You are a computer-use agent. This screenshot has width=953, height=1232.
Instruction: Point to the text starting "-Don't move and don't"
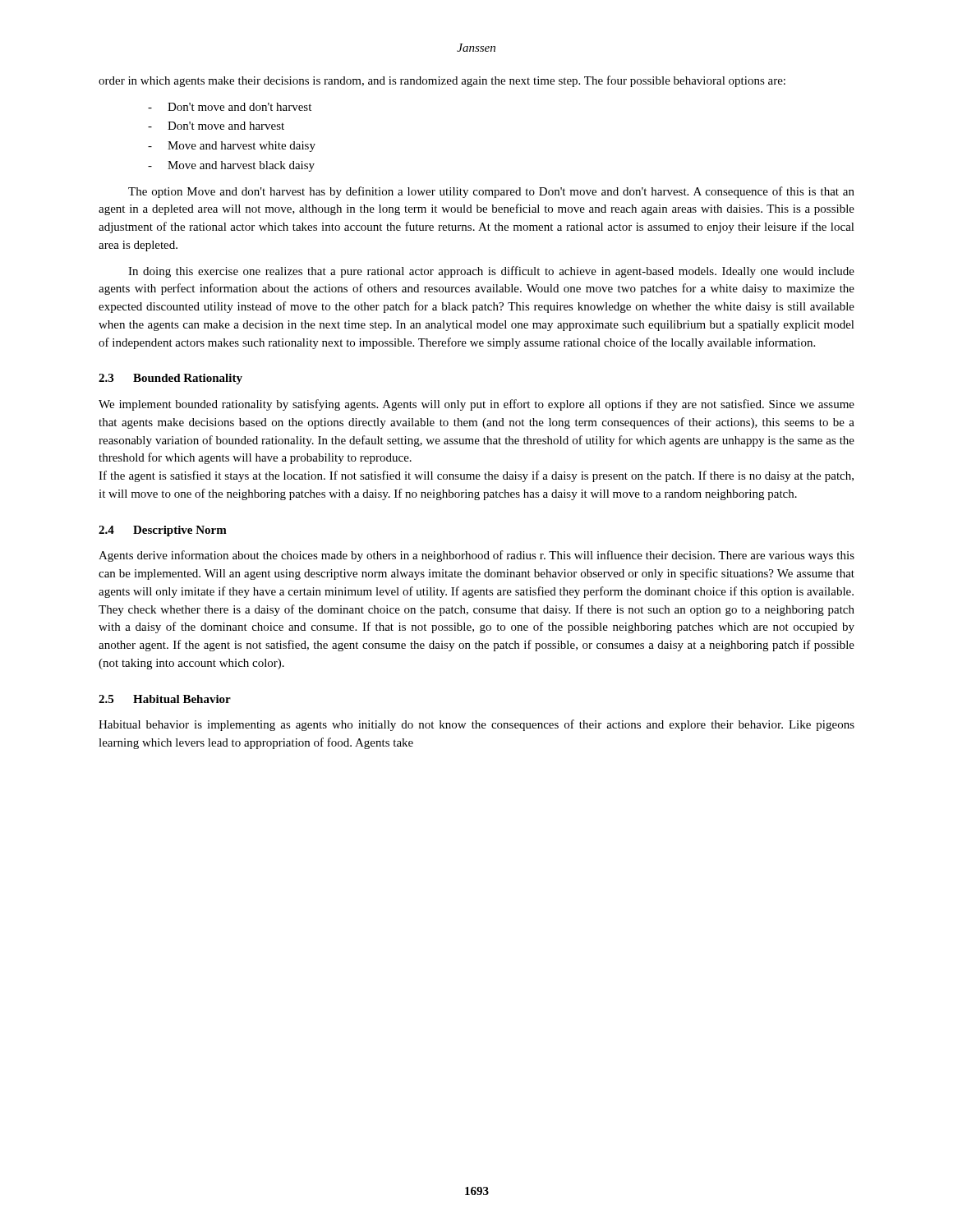tap(230, 107)
